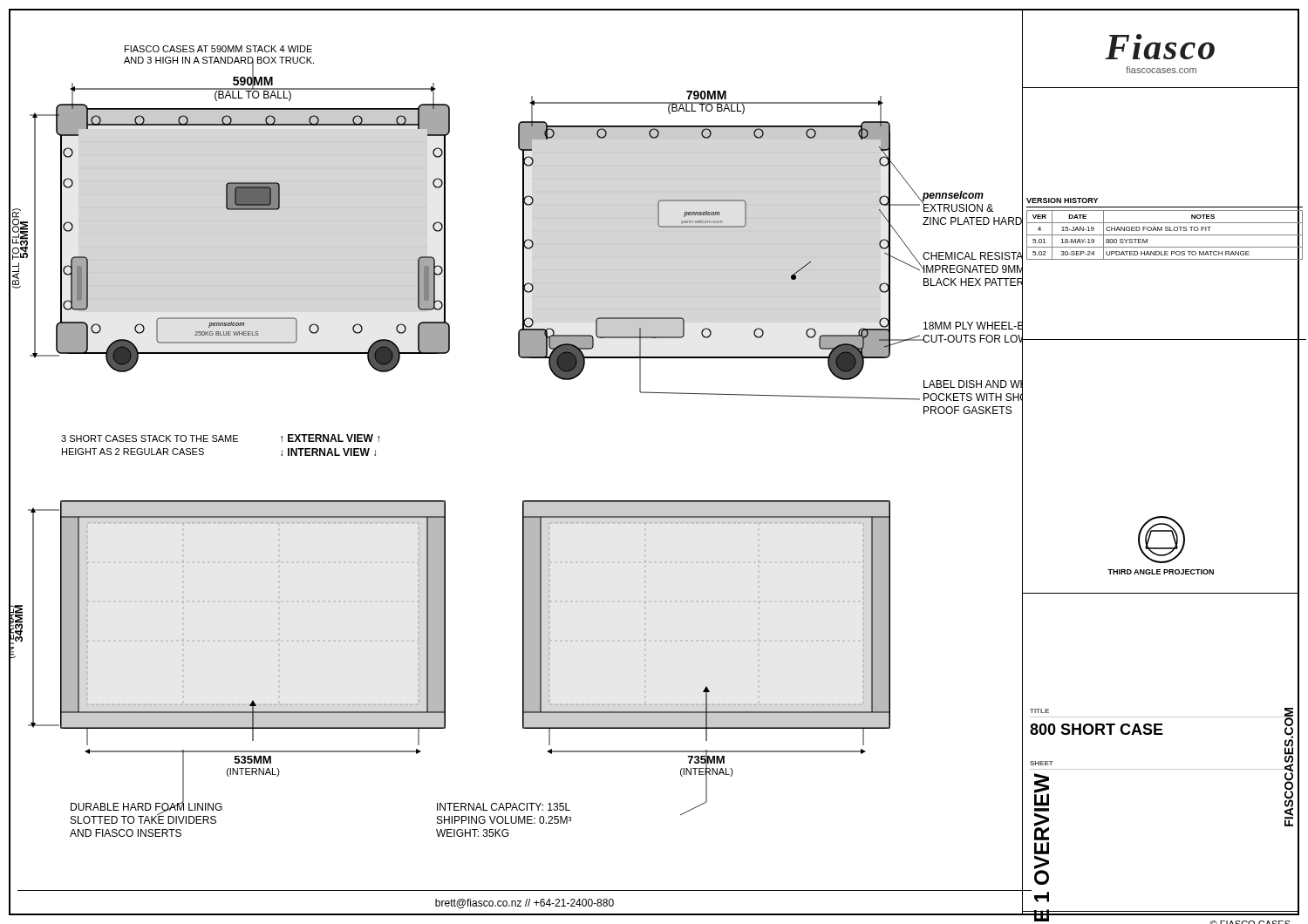Find "PAGE 1 OVERVIEW" on this page
This screenshot has height=924, width=1308.
(x=1042, y=849)
